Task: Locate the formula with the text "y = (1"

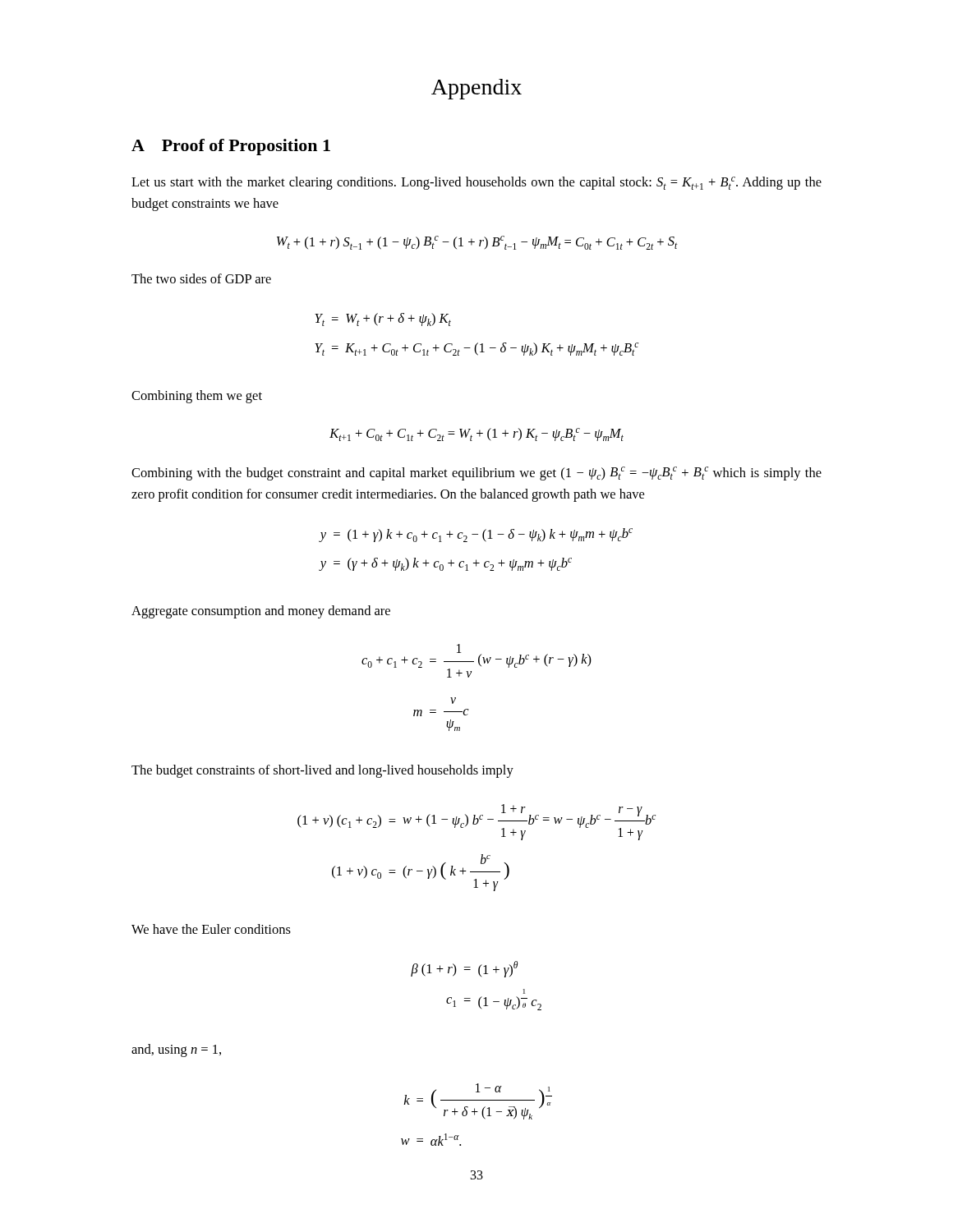Action: (x=476, y=549)
